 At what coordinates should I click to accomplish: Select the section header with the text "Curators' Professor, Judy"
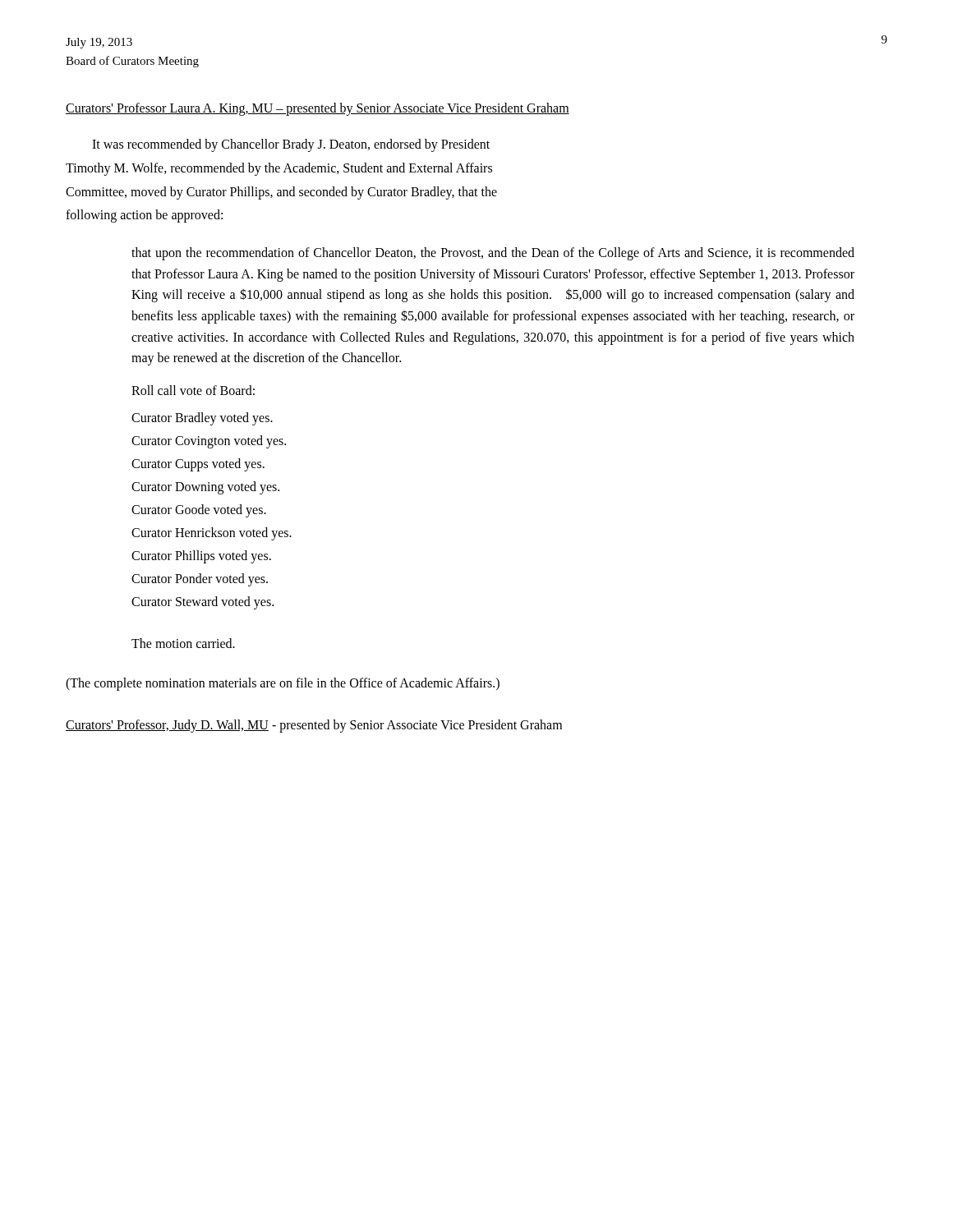tap(314, 725)
